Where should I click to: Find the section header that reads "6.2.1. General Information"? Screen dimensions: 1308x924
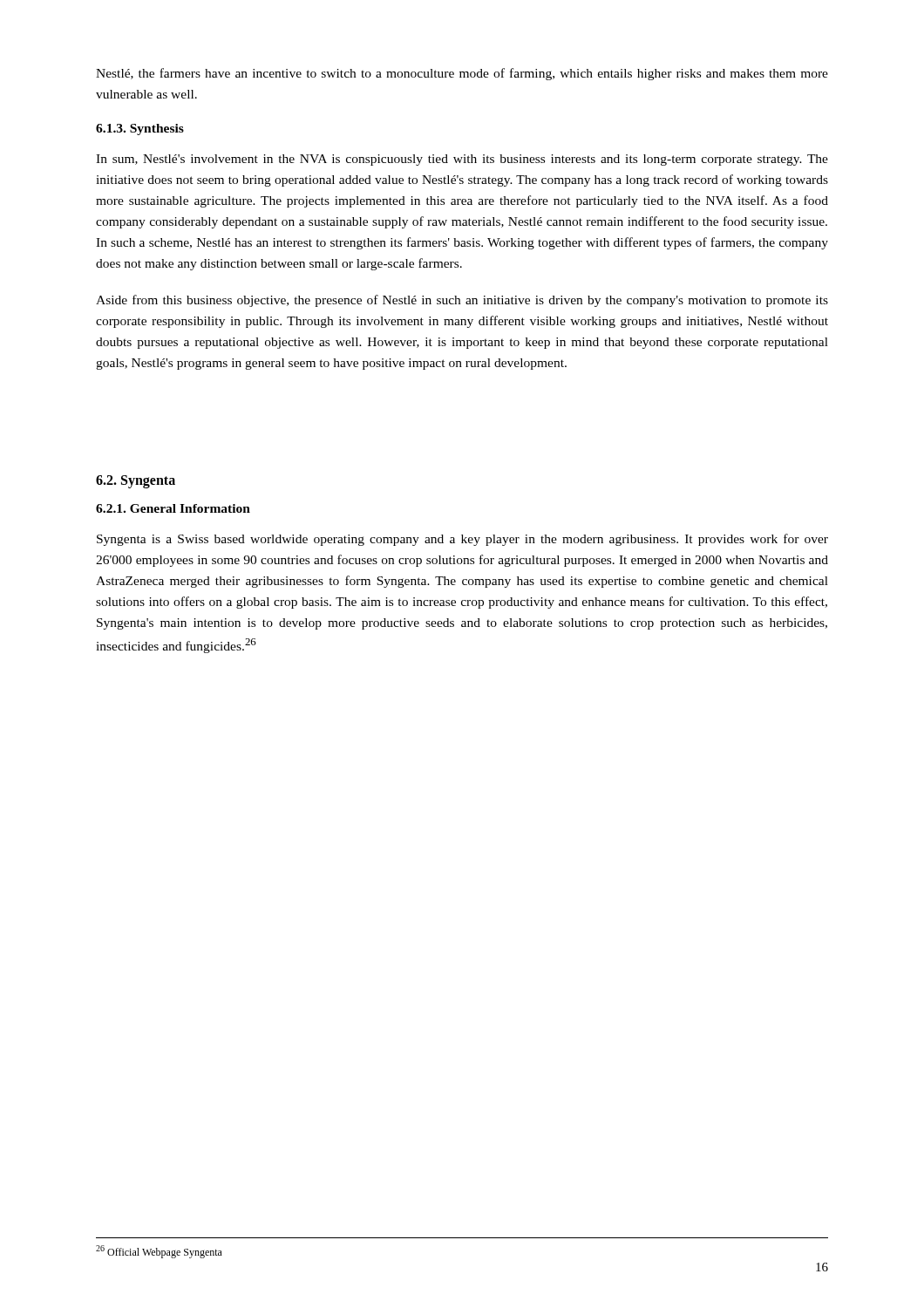173,508
